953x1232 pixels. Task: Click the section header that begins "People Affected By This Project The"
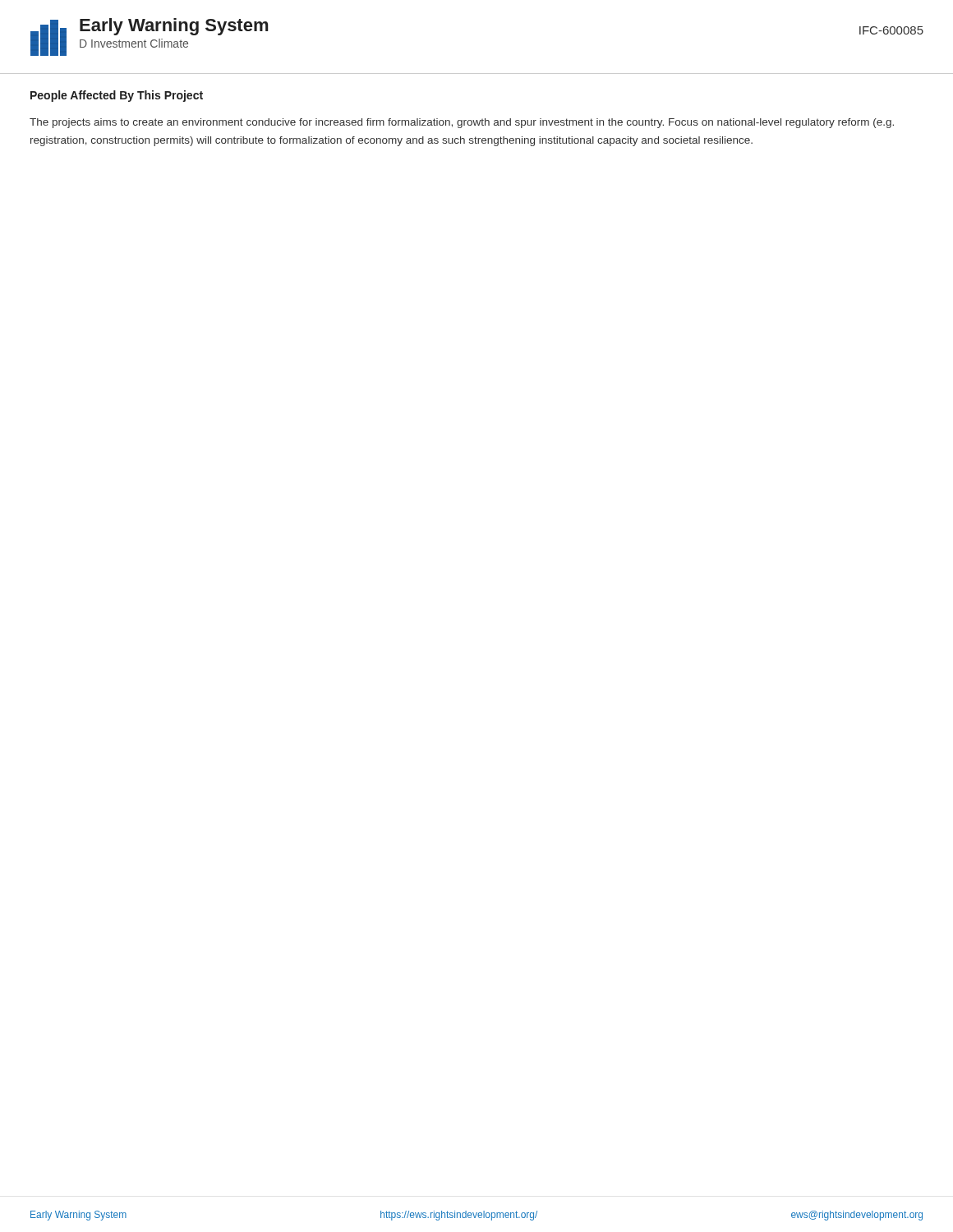pos(476,119)
